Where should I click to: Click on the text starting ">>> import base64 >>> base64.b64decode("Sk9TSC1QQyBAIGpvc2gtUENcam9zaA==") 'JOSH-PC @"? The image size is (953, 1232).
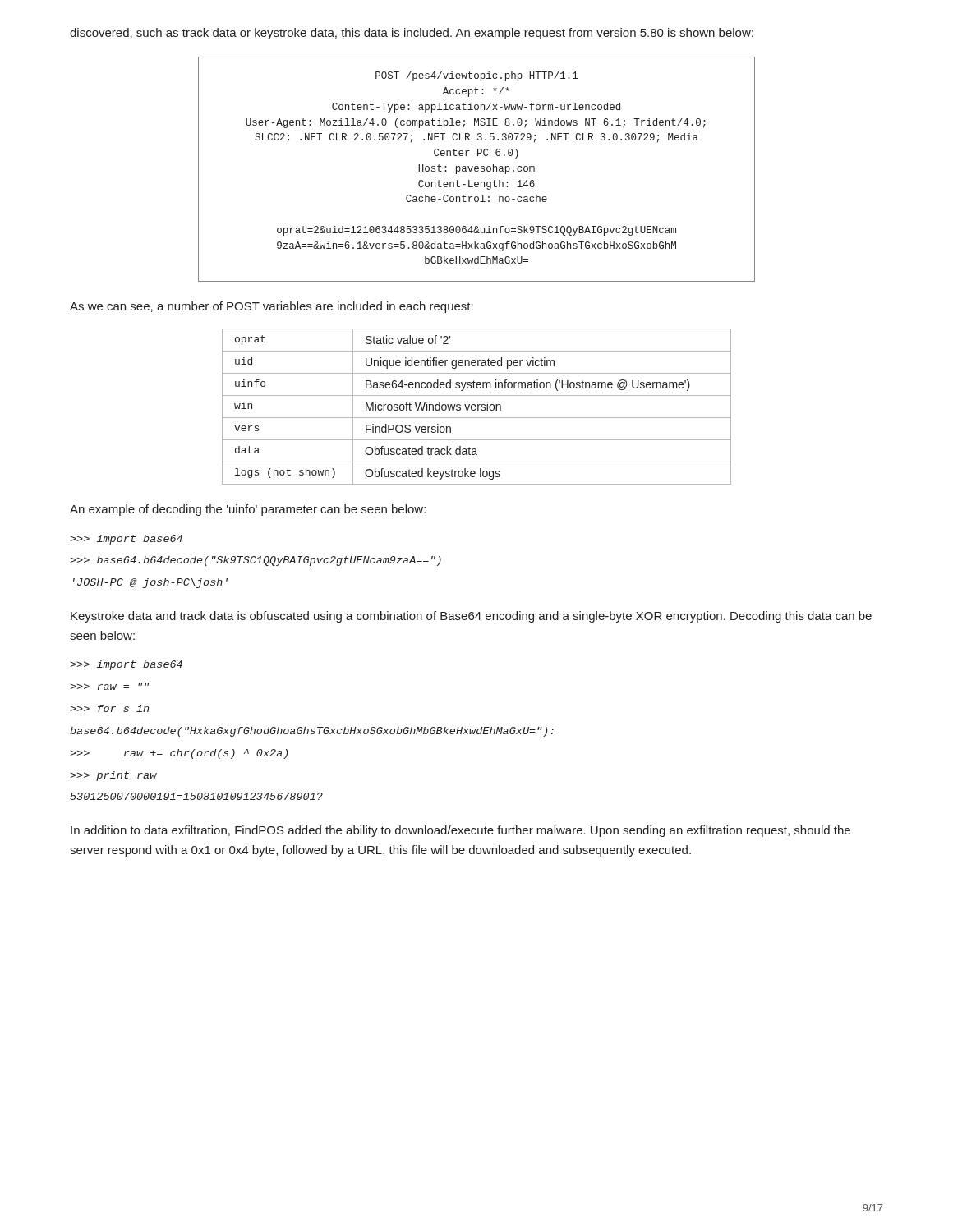tap(126, 540)
